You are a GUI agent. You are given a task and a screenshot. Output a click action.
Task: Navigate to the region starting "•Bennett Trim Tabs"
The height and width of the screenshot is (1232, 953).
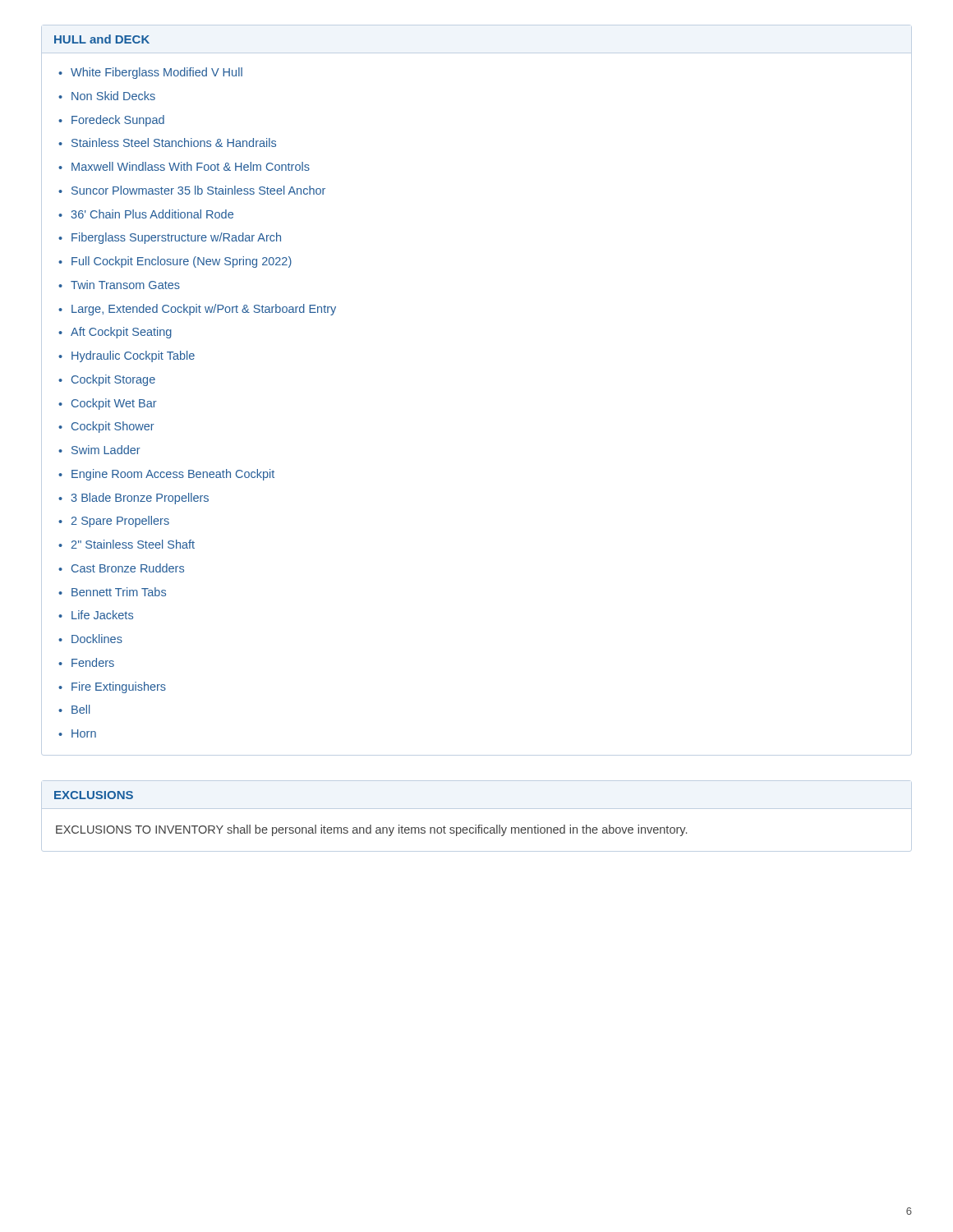pyautogui.click(x=112, y=593)
